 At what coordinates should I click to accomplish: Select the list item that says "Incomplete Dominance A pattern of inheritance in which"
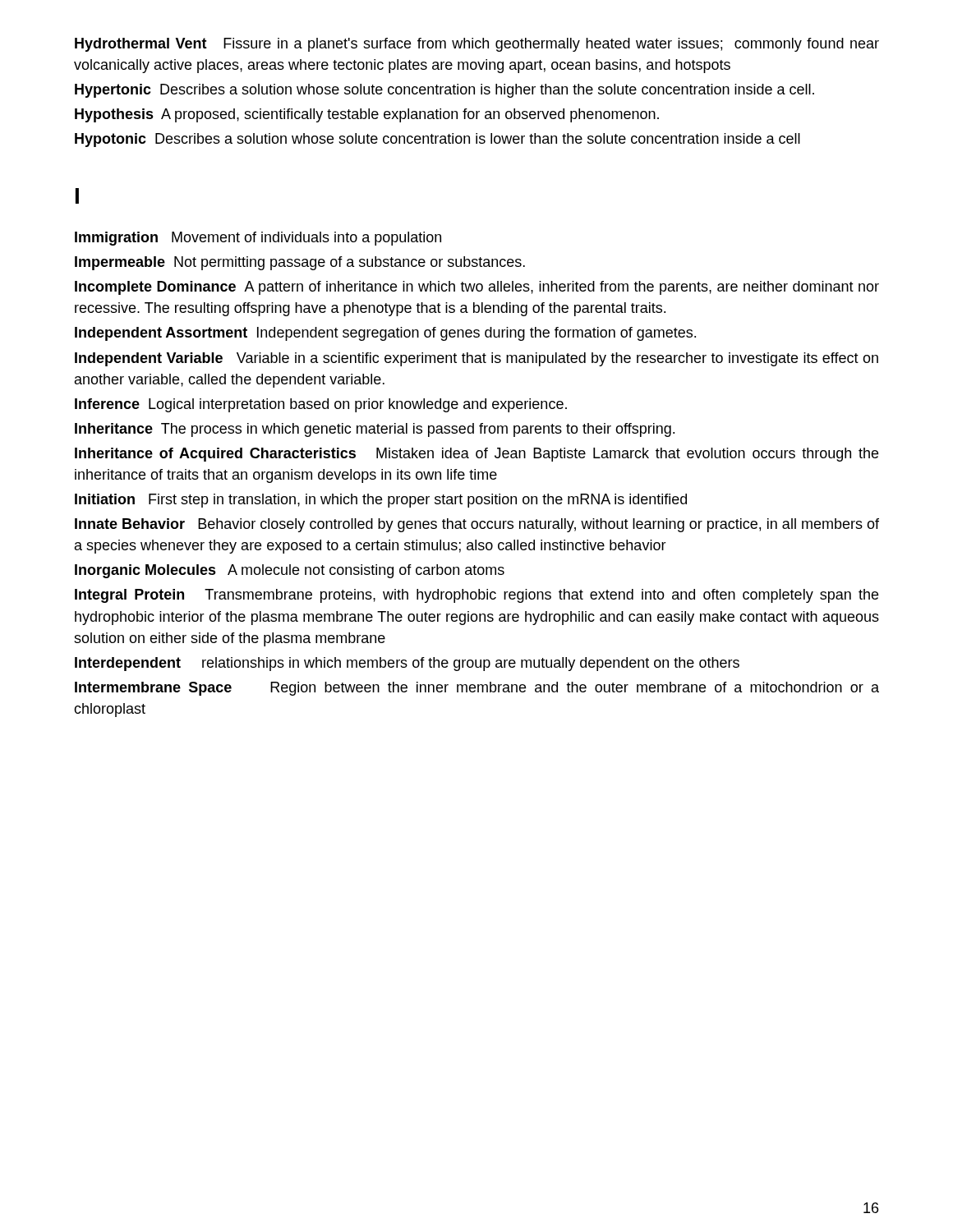tap(476, 298)
